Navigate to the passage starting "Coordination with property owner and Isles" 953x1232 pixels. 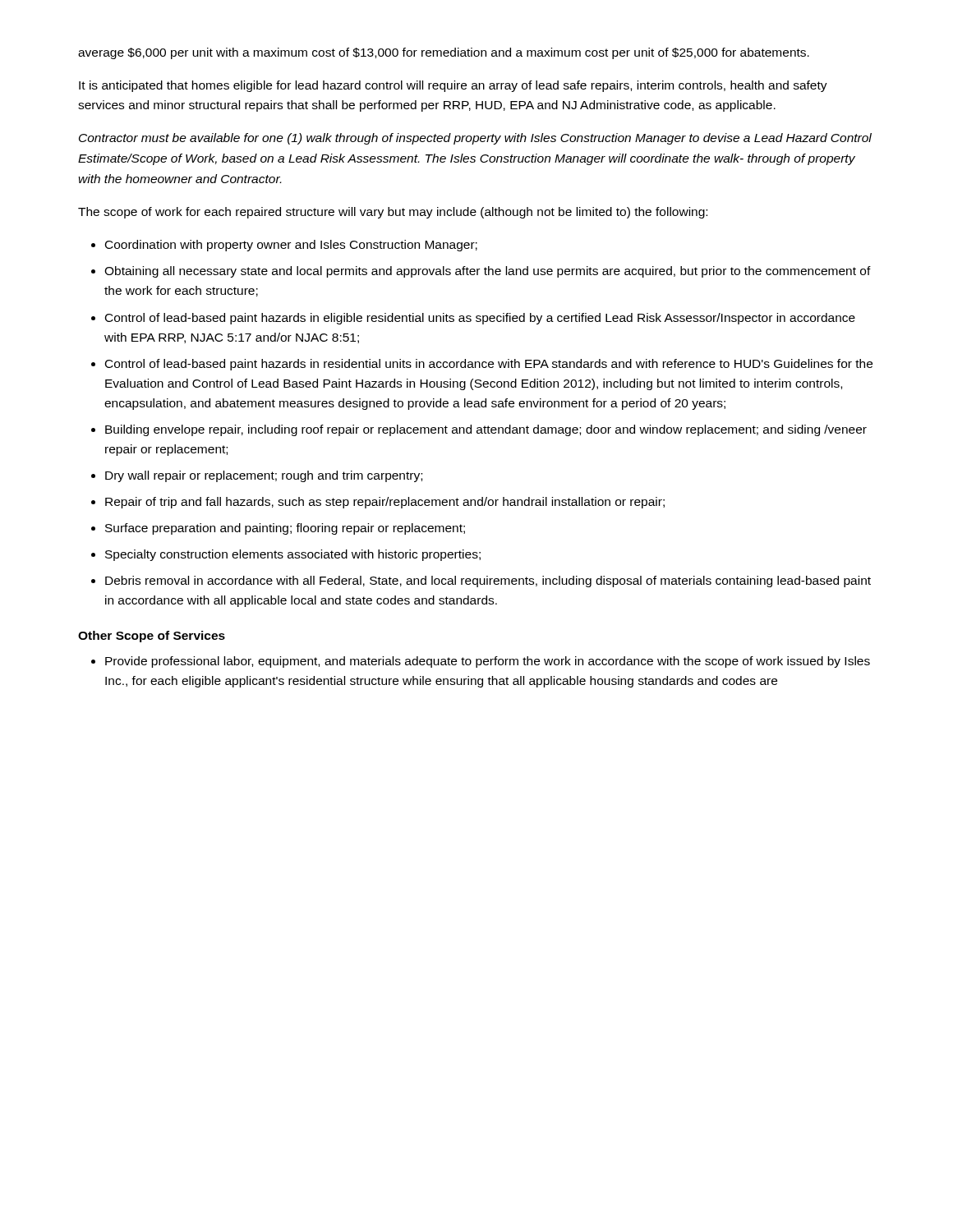[x=291, y=245]
